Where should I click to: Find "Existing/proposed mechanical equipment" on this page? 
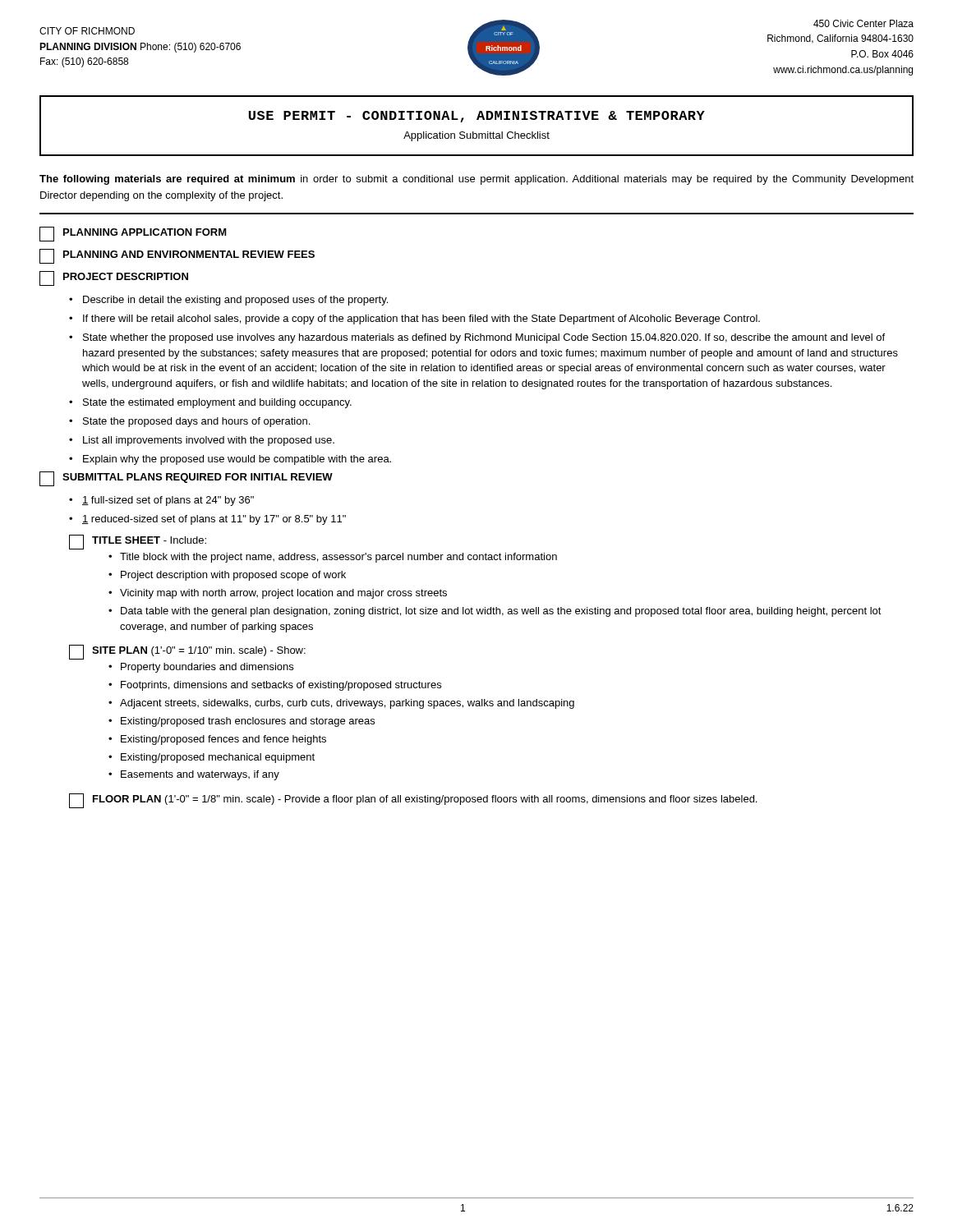(217, 756)
